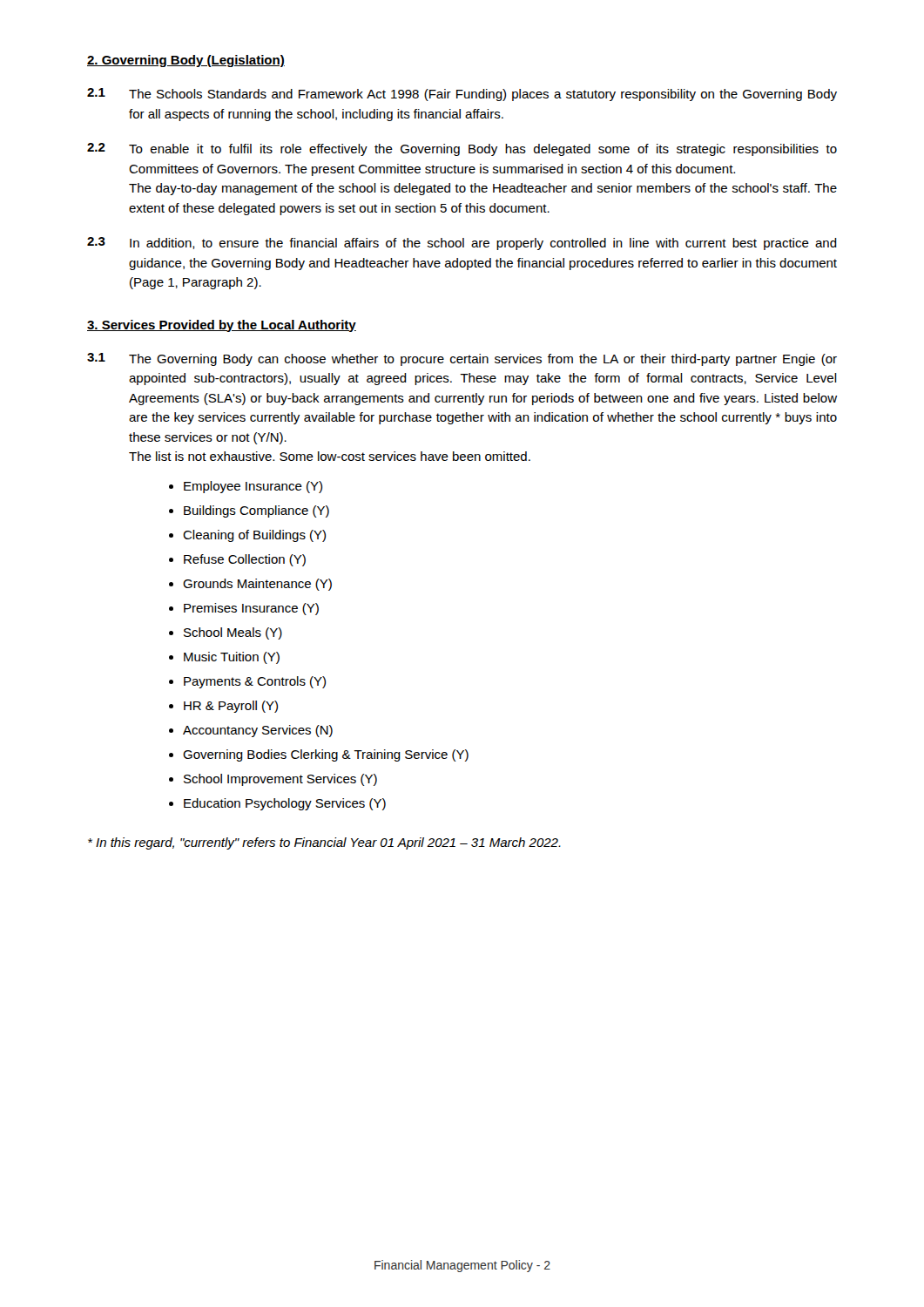Point to "HR & Payroll (Y)"

231,705
